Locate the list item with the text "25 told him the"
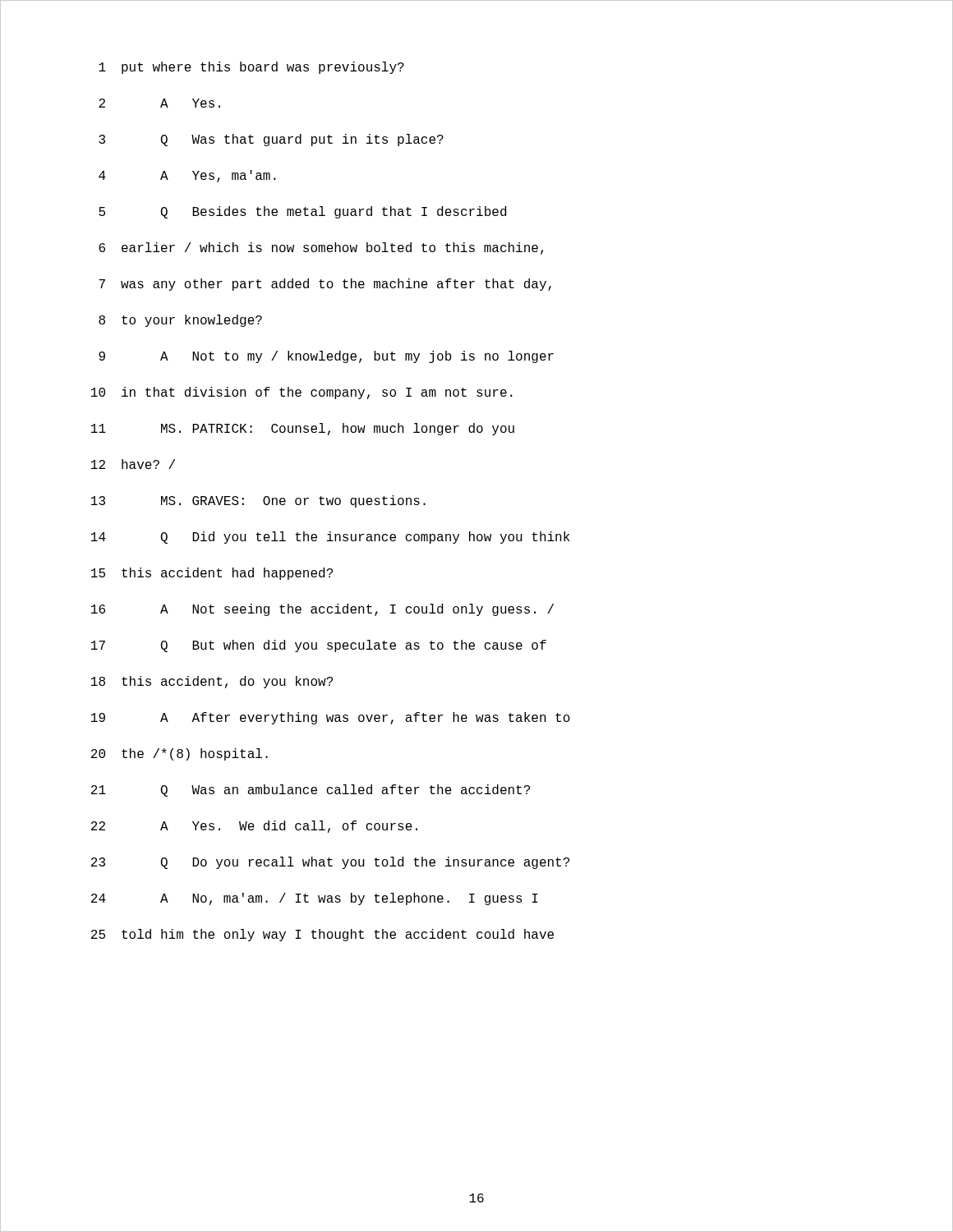Screen dimensions: 1232x953 pos(476,936)
